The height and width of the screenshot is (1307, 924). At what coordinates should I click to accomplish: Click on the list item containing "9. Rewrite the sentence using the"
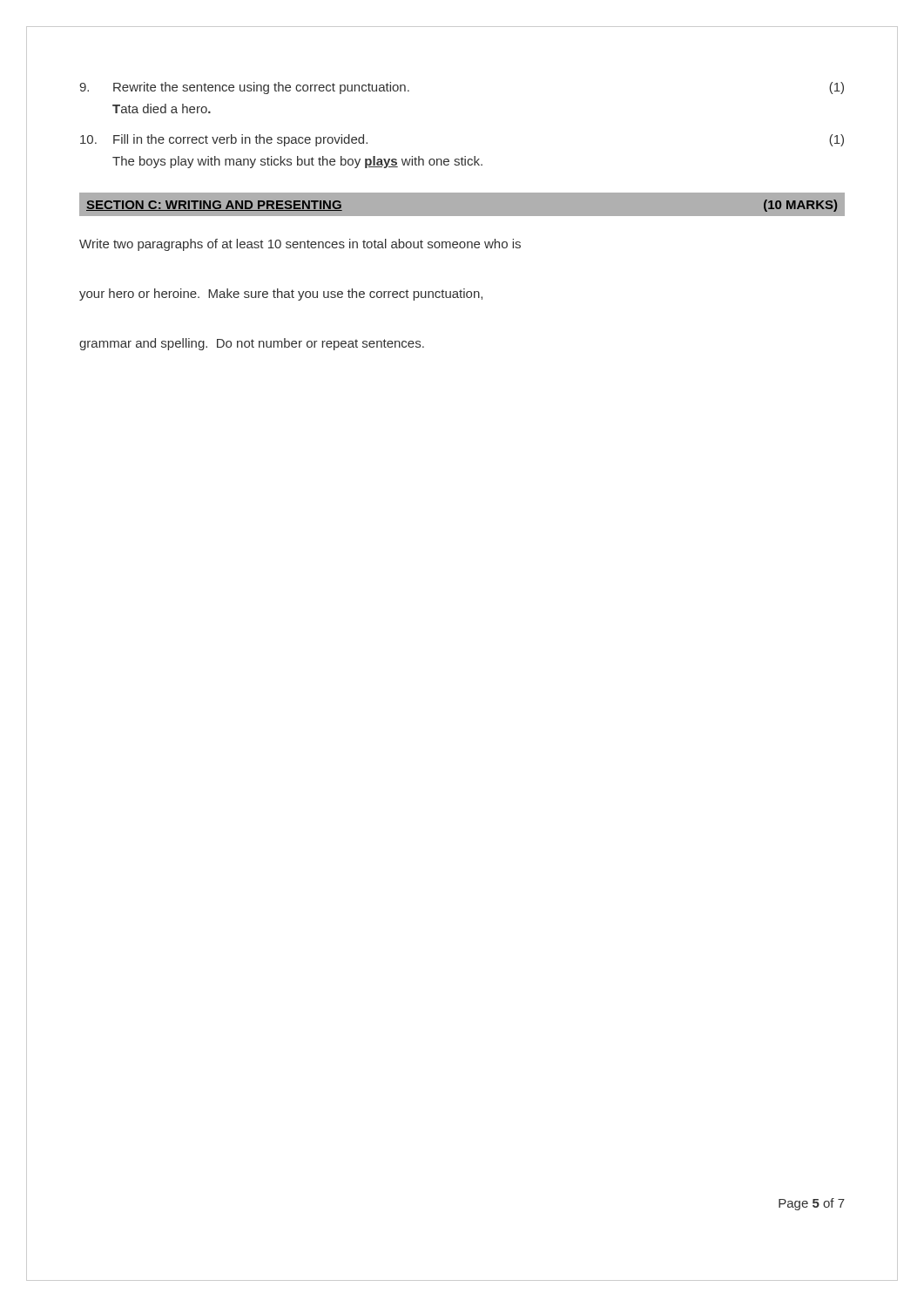[x=257, y=88]
